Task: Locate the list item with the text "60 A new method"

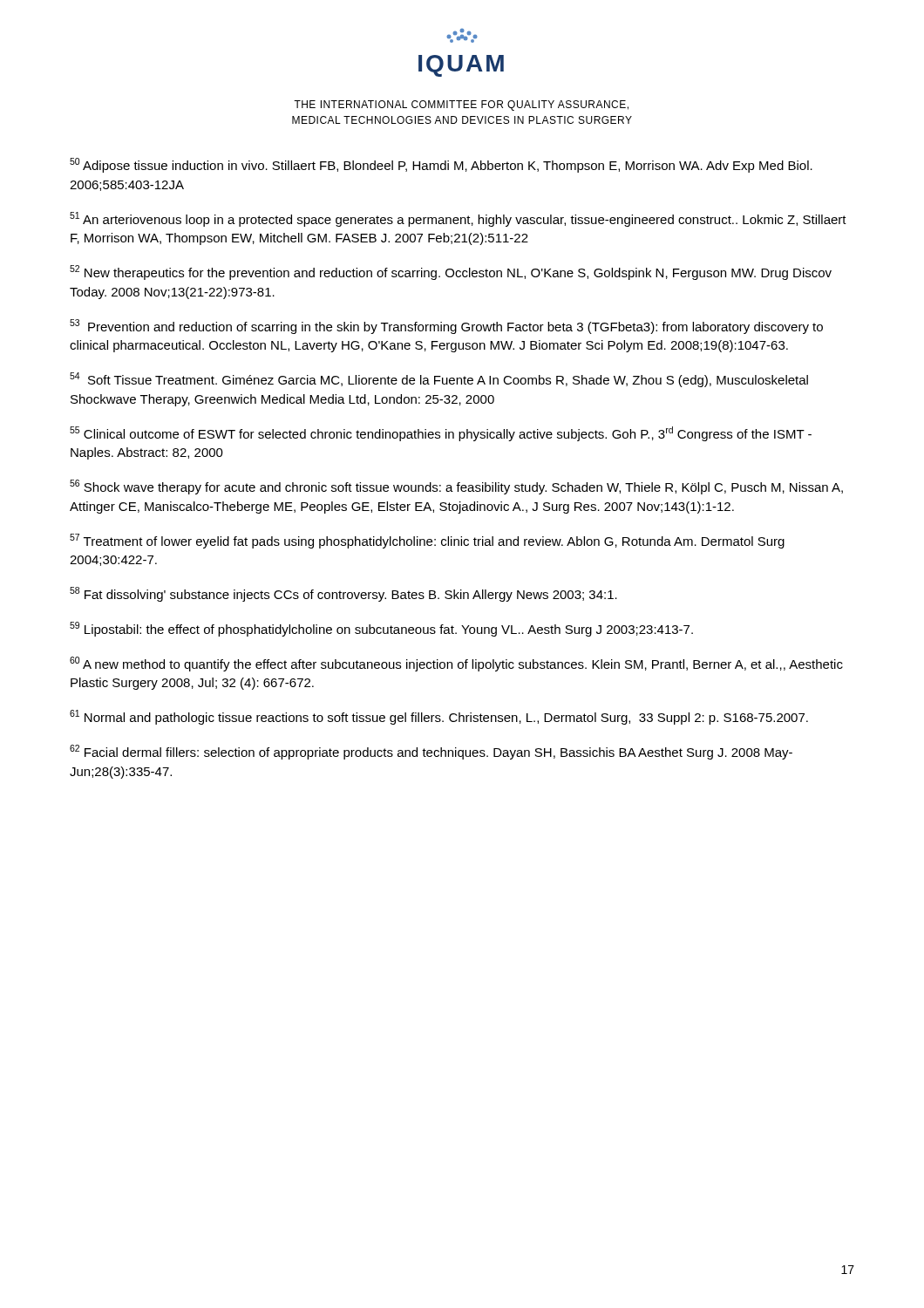Action: [456, 672]
